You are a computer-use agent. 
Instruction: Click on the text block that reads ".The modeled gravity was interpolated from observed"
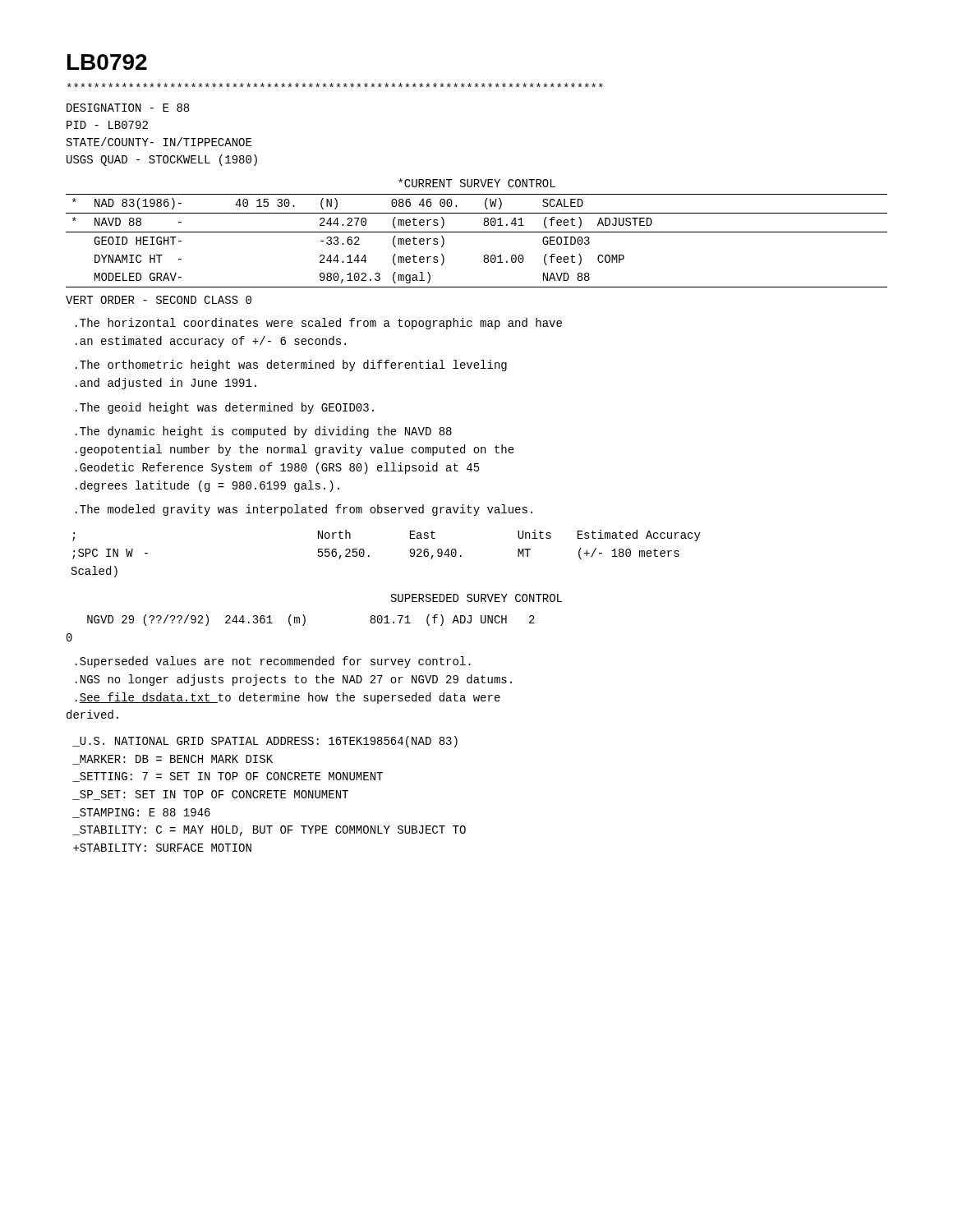[x=300, y=510]
